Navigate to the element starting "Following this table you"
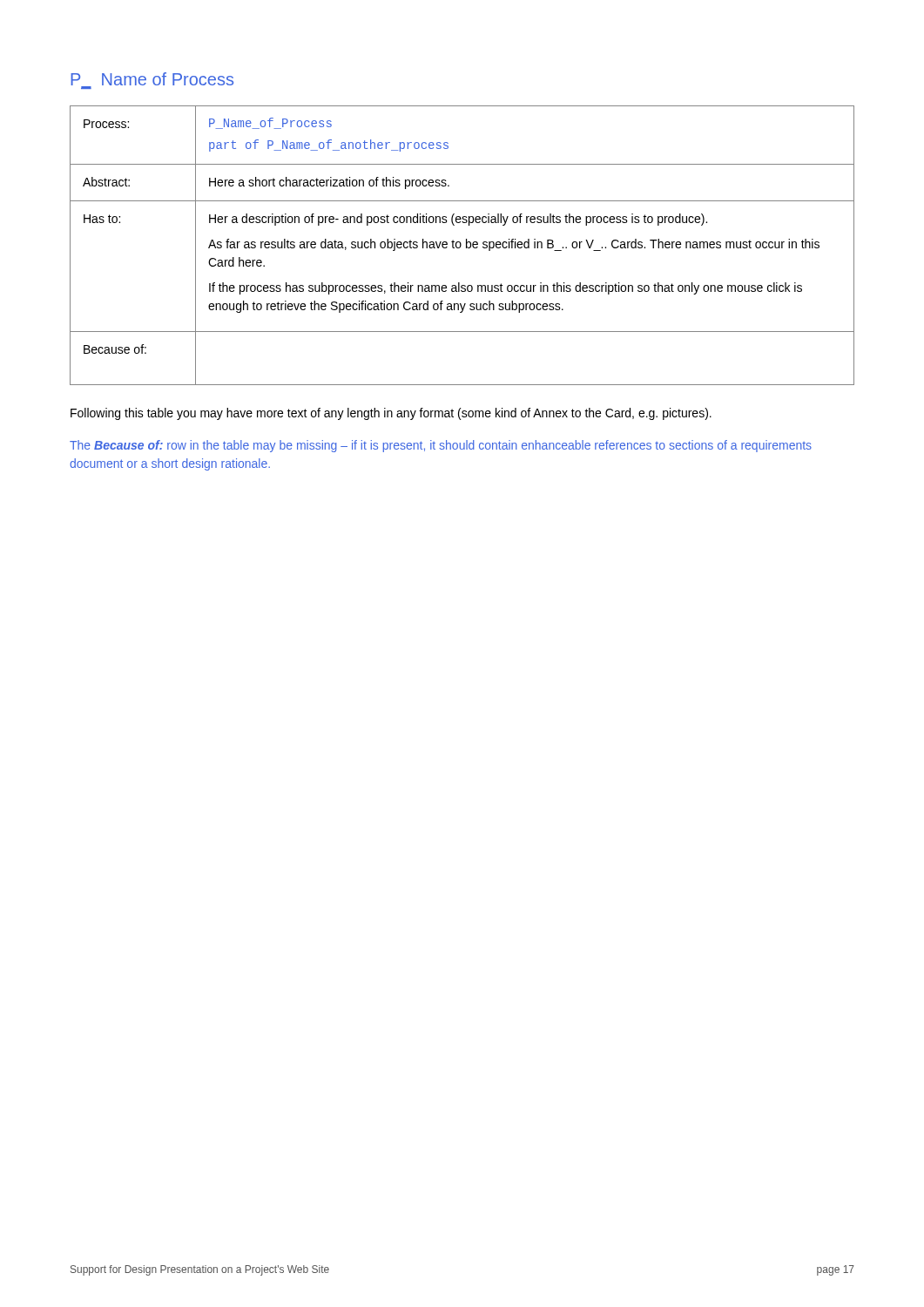 coord(391,413)
